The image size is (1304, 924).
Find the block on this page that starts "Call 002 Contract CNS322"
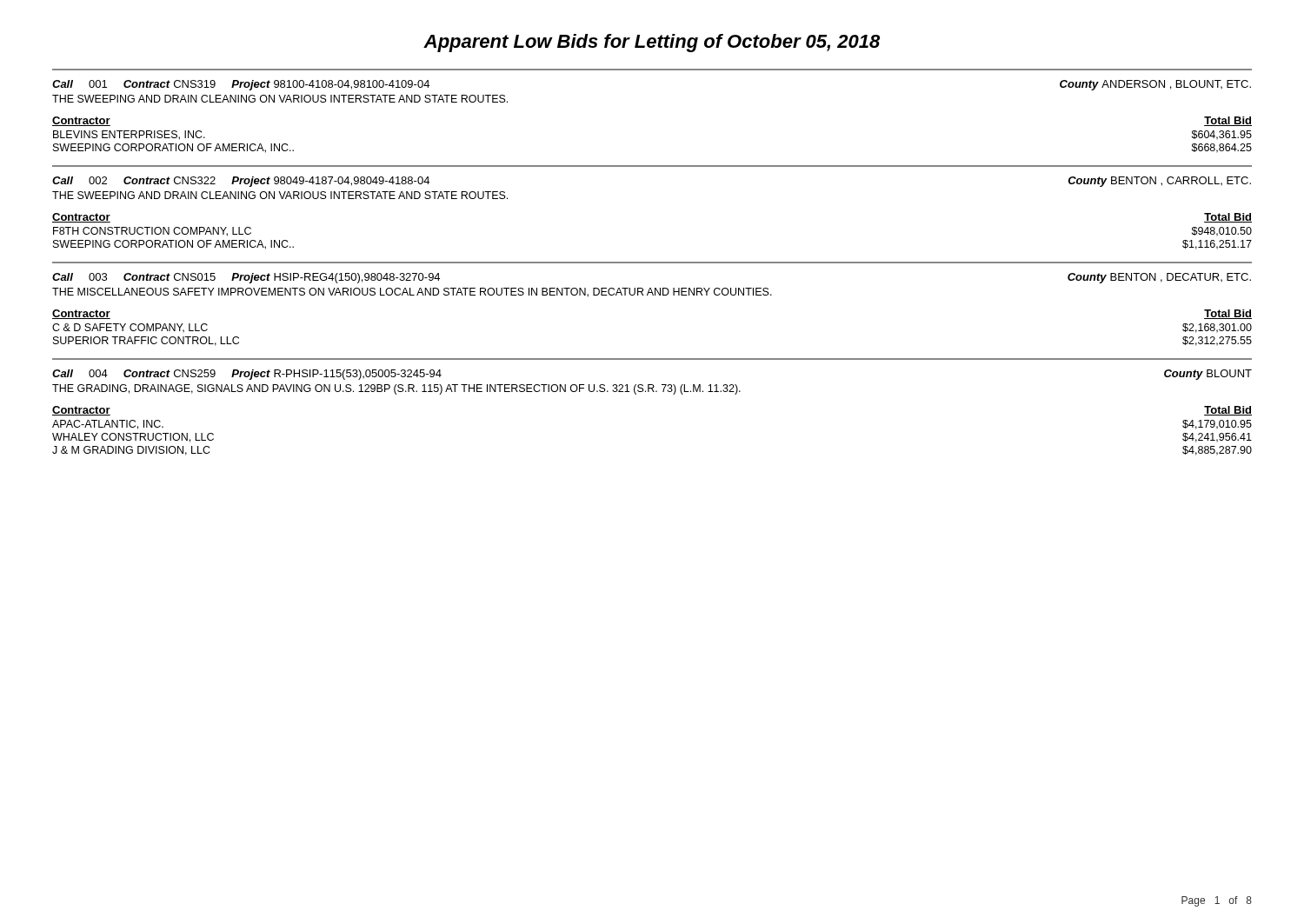click(x=62, y=181)
